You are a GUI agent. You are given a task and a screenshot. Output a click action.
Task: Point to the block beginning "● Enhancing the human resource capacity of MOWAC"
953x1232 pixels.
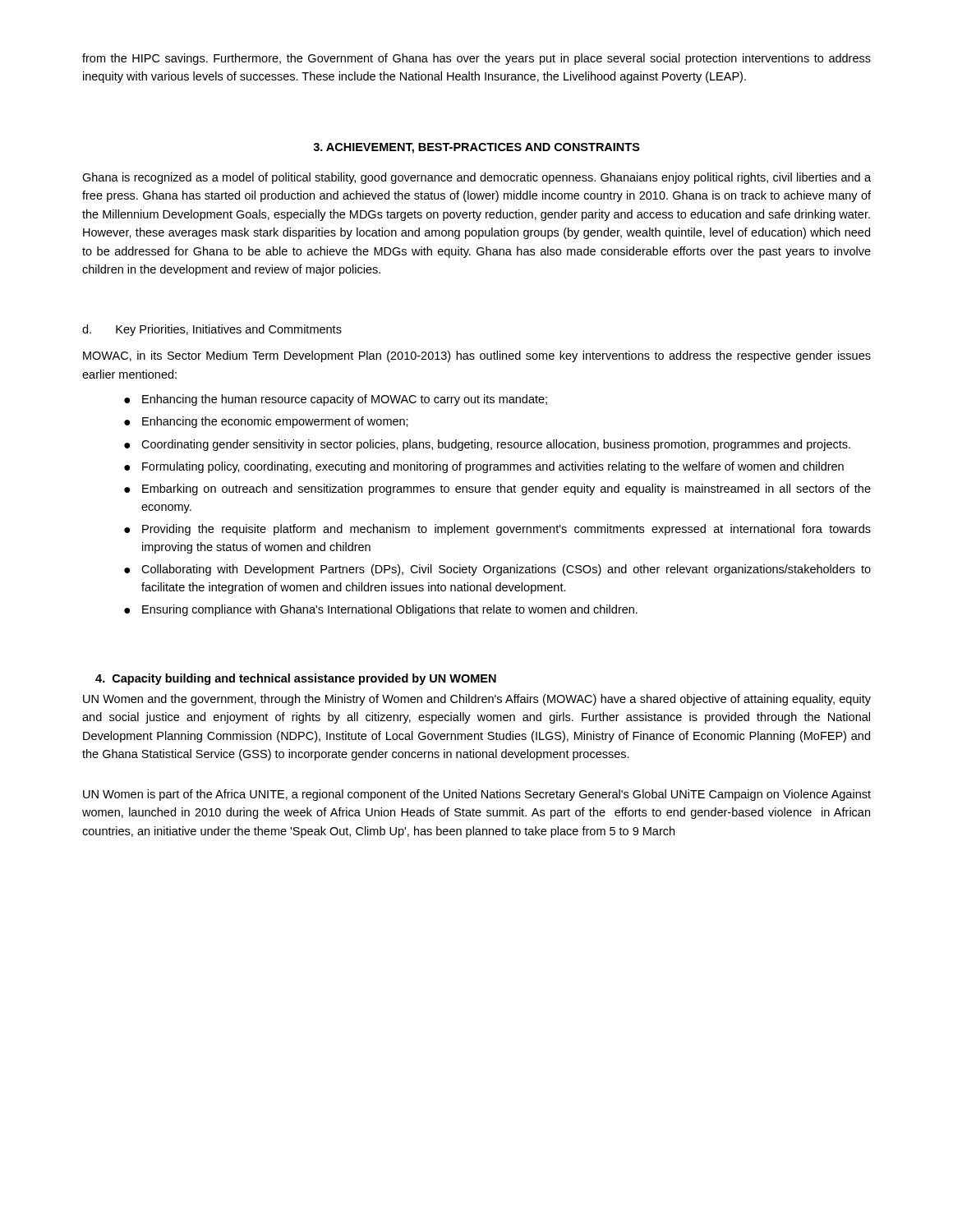[x=497, y=400]
